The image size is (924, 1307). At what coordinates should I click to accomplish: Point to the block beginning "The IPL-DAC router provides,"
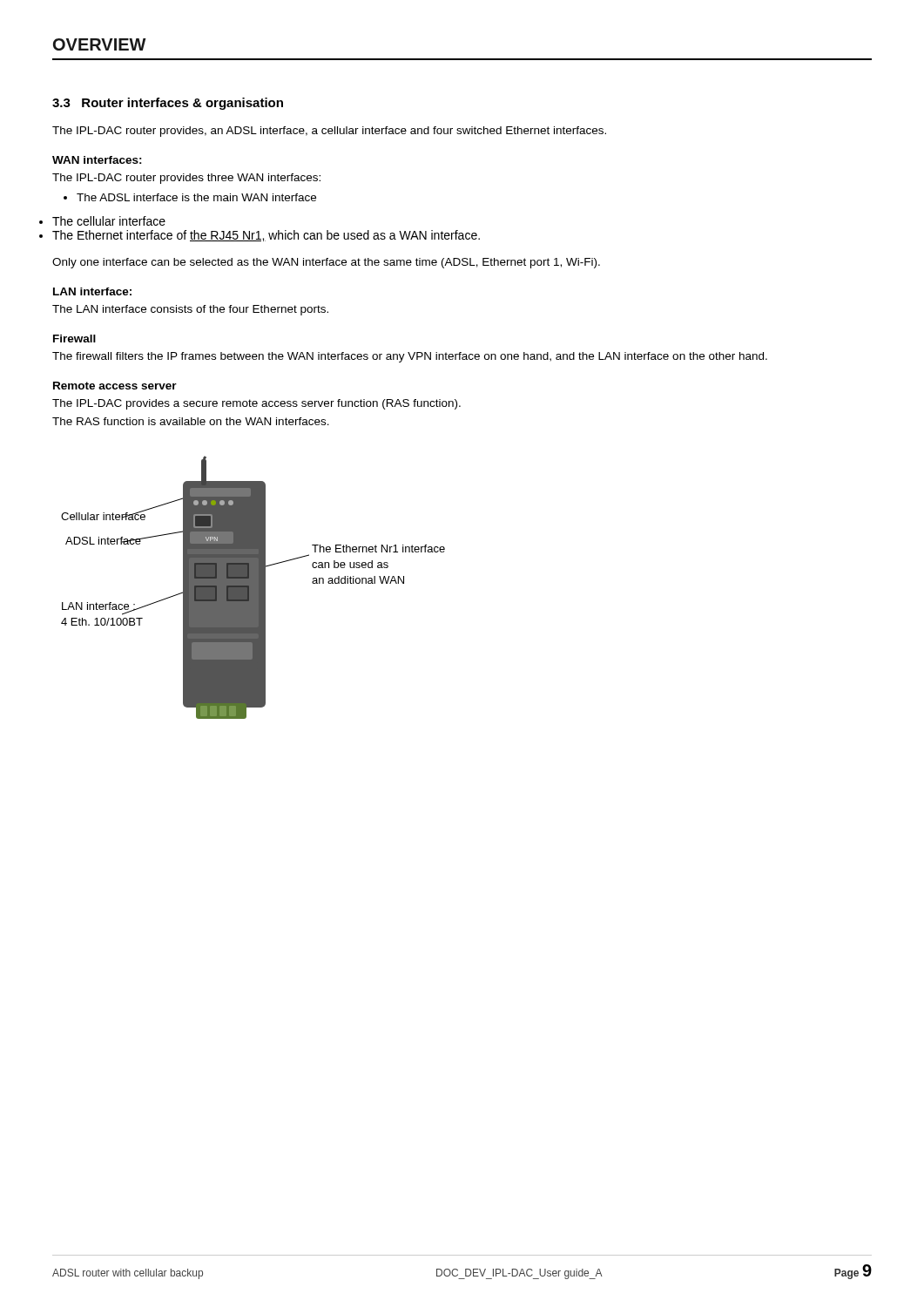(462, 131)
